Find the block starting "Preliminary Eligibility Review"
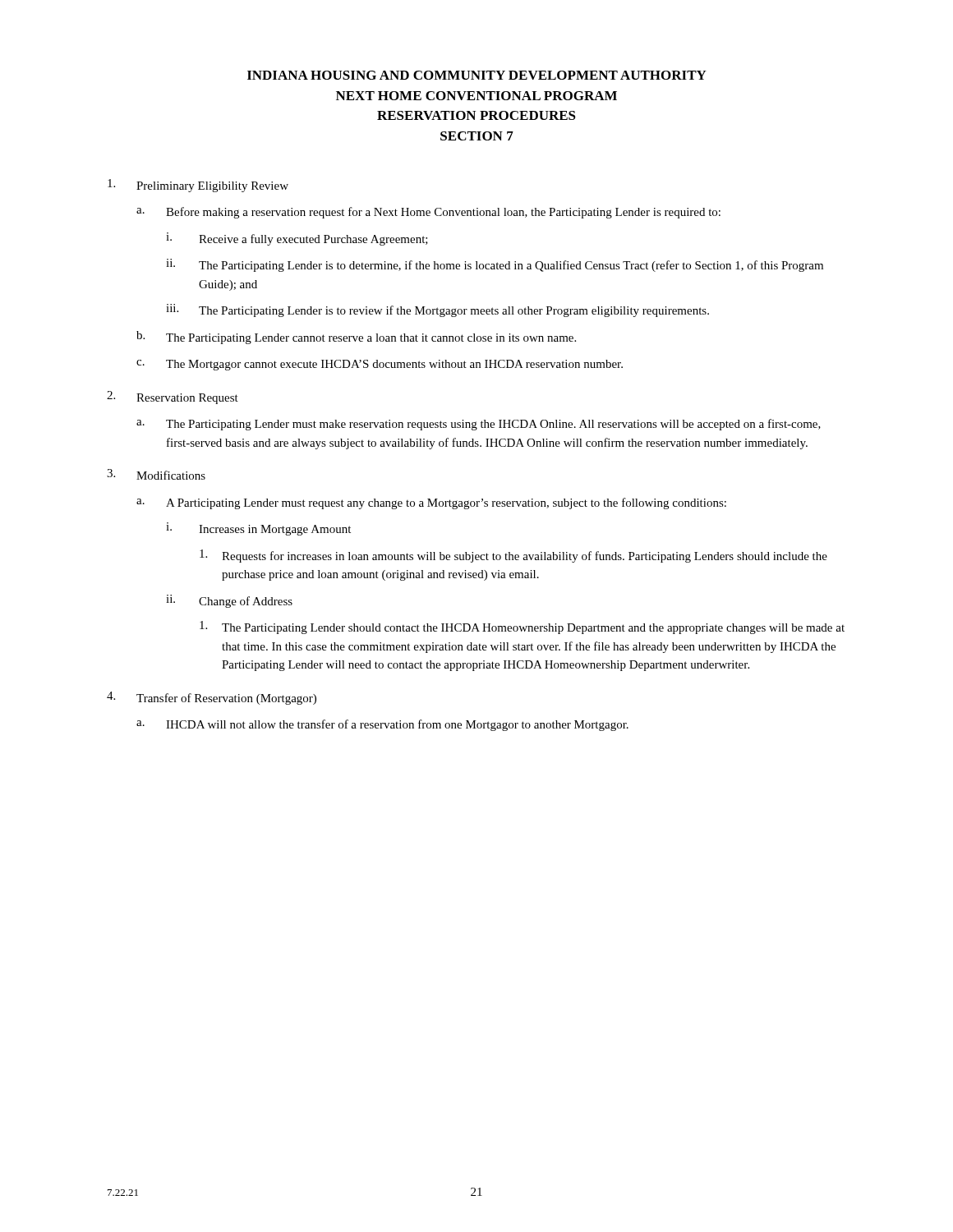Viewport: 953px width, 1232px height. click(198, 186)
